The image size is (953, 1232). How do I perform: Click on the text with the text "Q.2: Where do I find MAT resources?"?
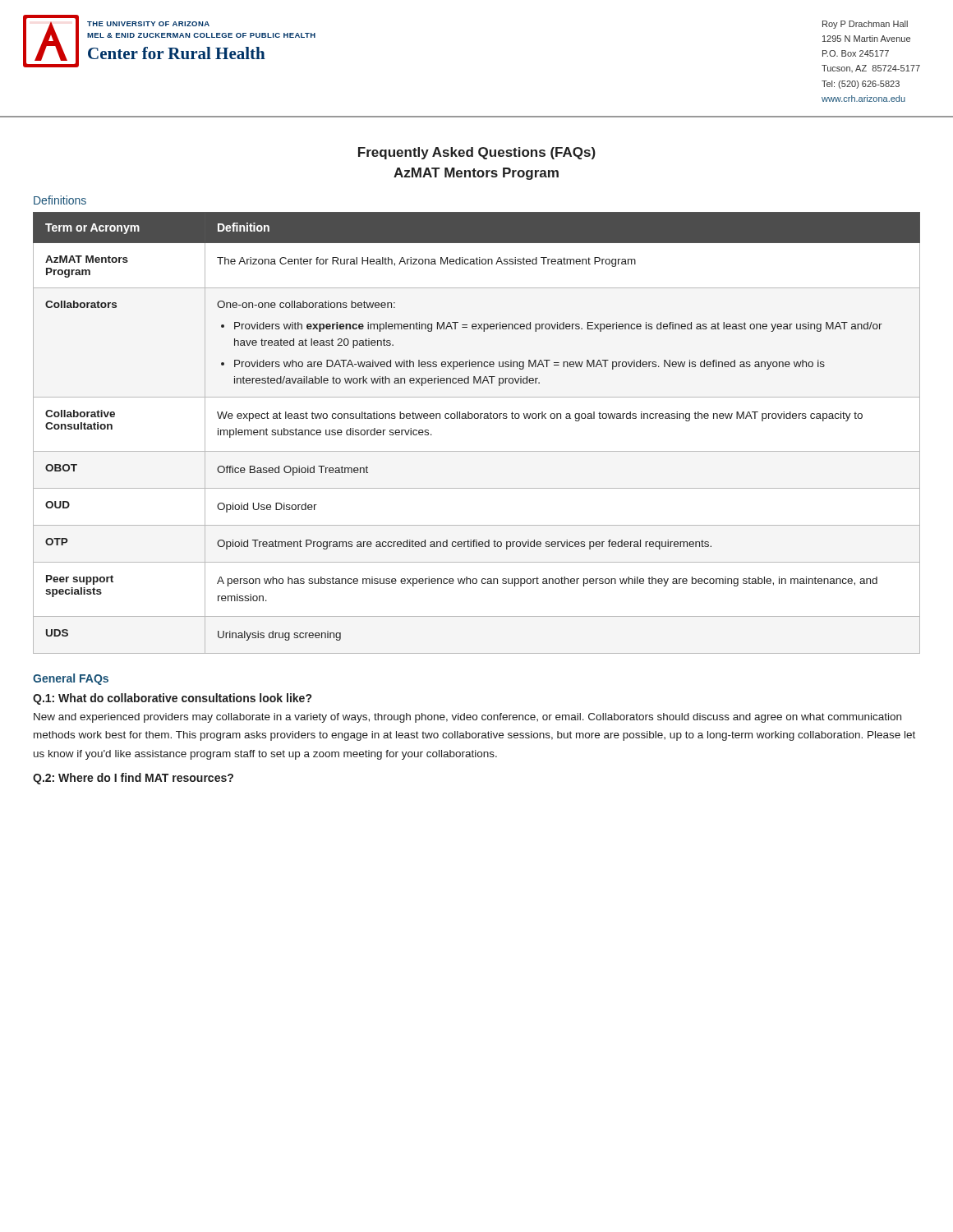coord(133,778)
